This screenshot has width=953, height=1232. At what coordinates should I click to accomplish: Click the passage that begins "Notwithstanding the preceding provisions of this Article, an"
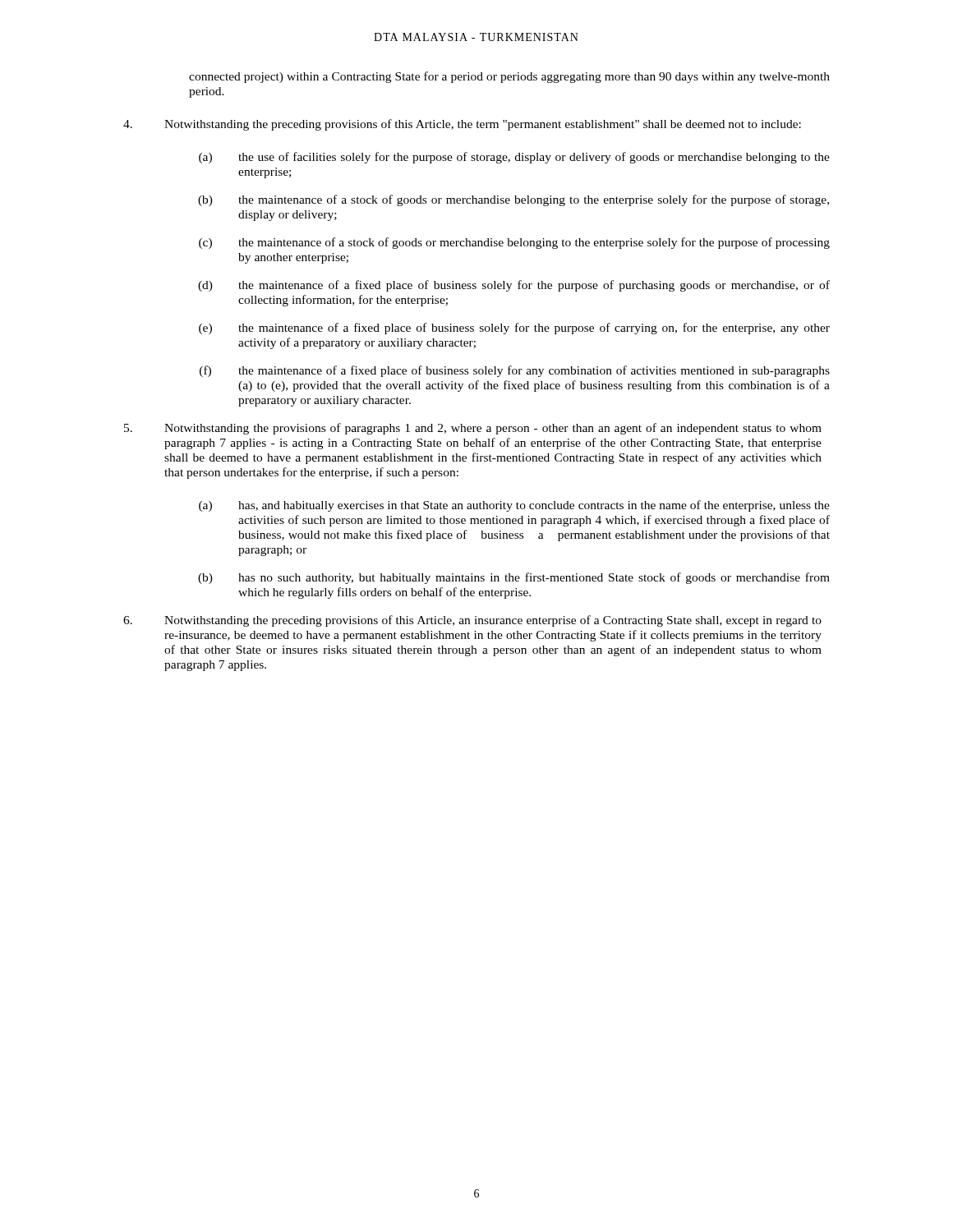point(472,642)
